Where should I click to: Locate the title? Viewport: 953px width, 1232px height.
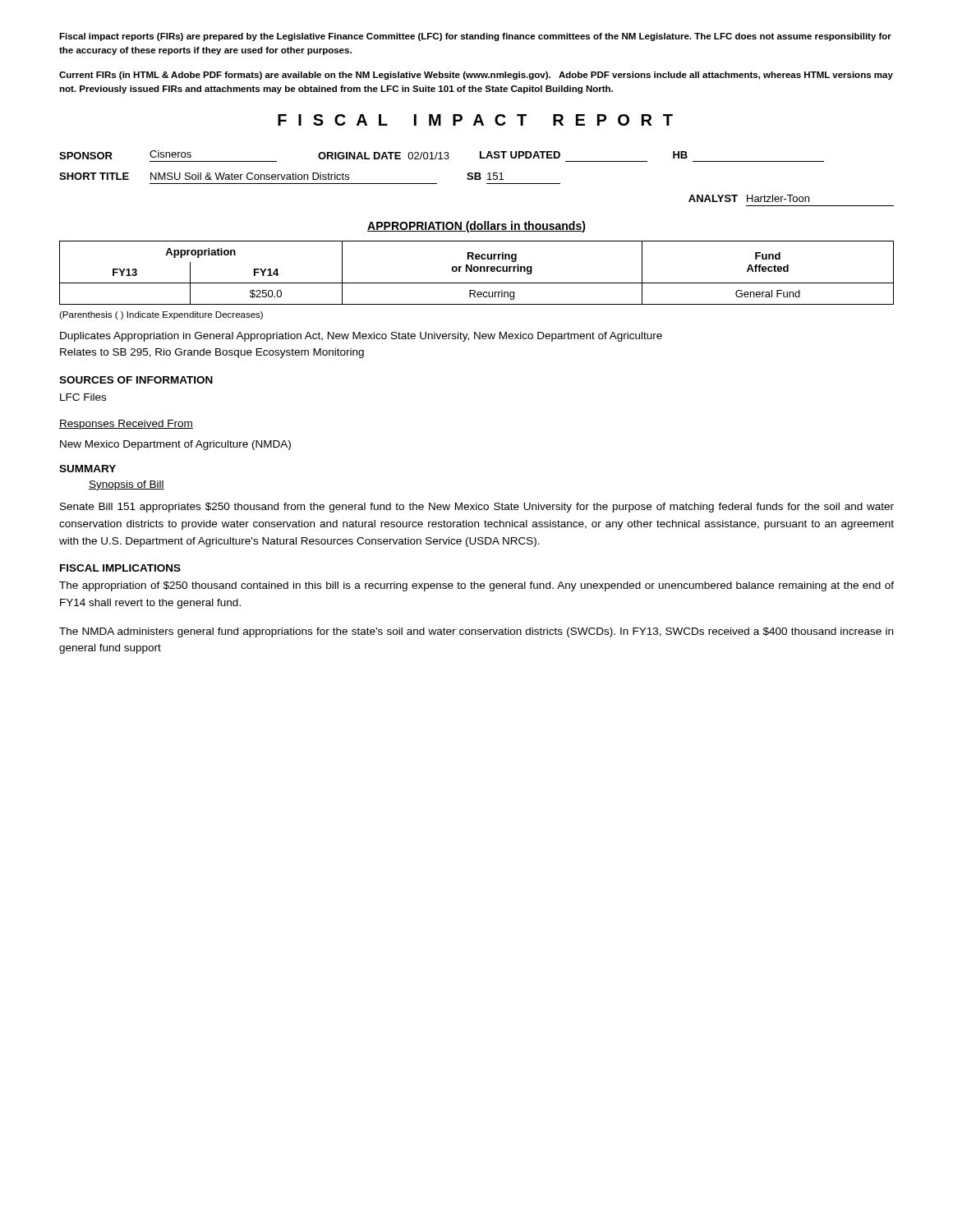click(x=476, y=120)
